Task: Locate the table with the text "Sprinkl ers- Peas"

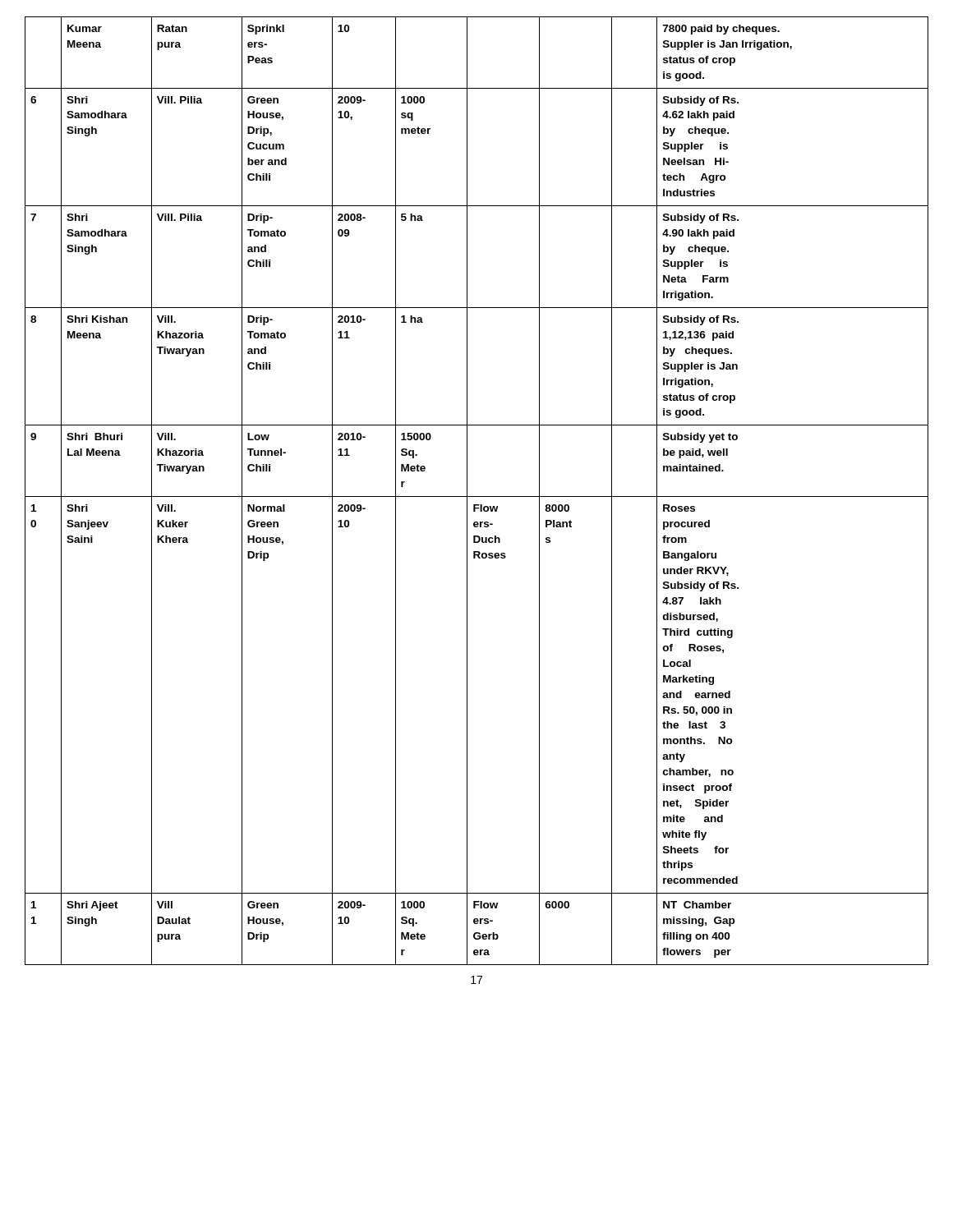Action: pos(476,491)
